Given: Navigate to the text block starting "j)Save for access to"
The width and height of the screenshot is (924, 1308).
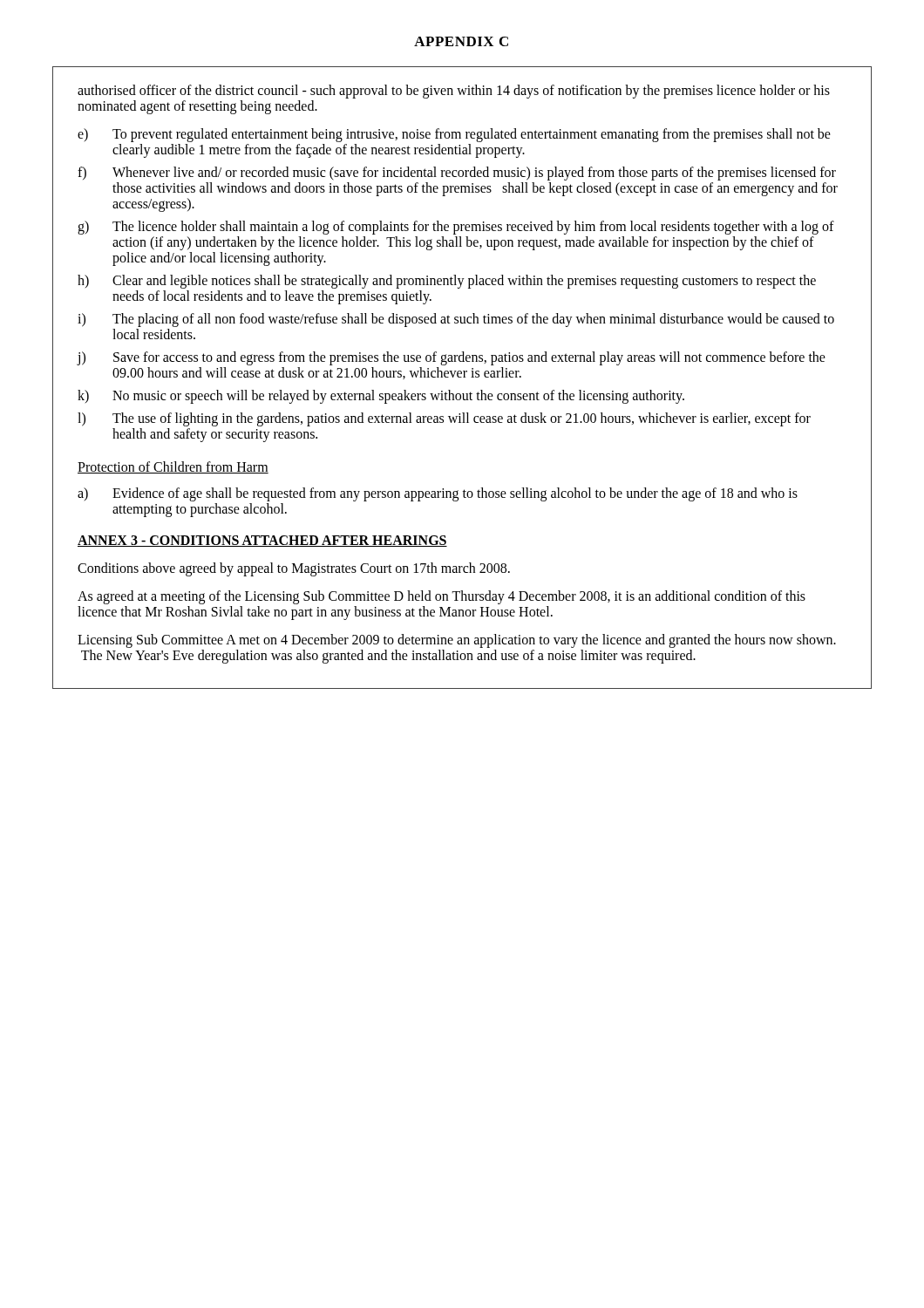Looking at the screenshot, I should [460, 365].
